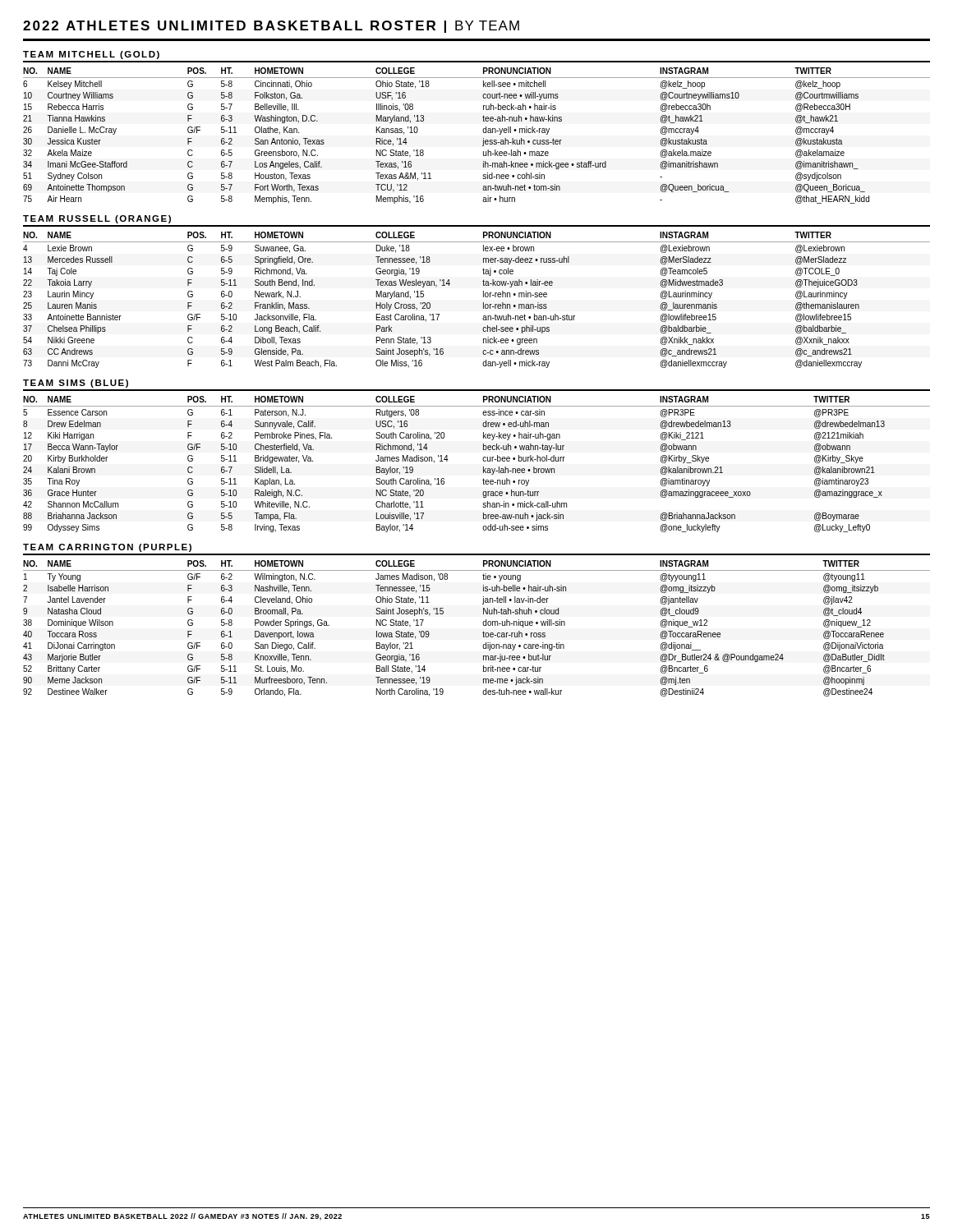Image resolution: width=953 pixels, height=1232 pixels.
Task: Find the table that mentions "Grace Hunter"
Action: [476, 463]
